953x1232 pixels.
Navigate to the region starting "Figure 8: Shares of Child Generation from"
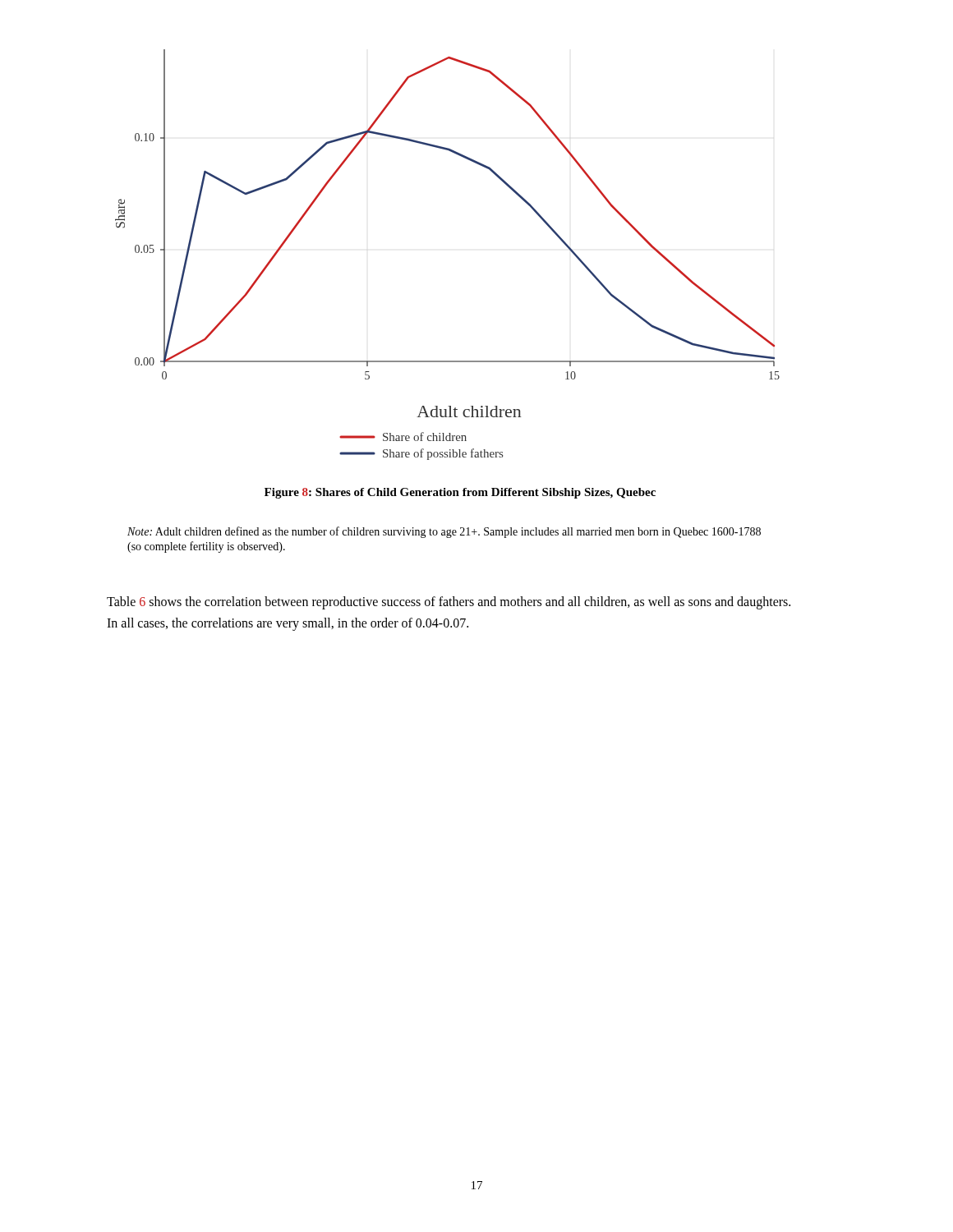[460, 492]
